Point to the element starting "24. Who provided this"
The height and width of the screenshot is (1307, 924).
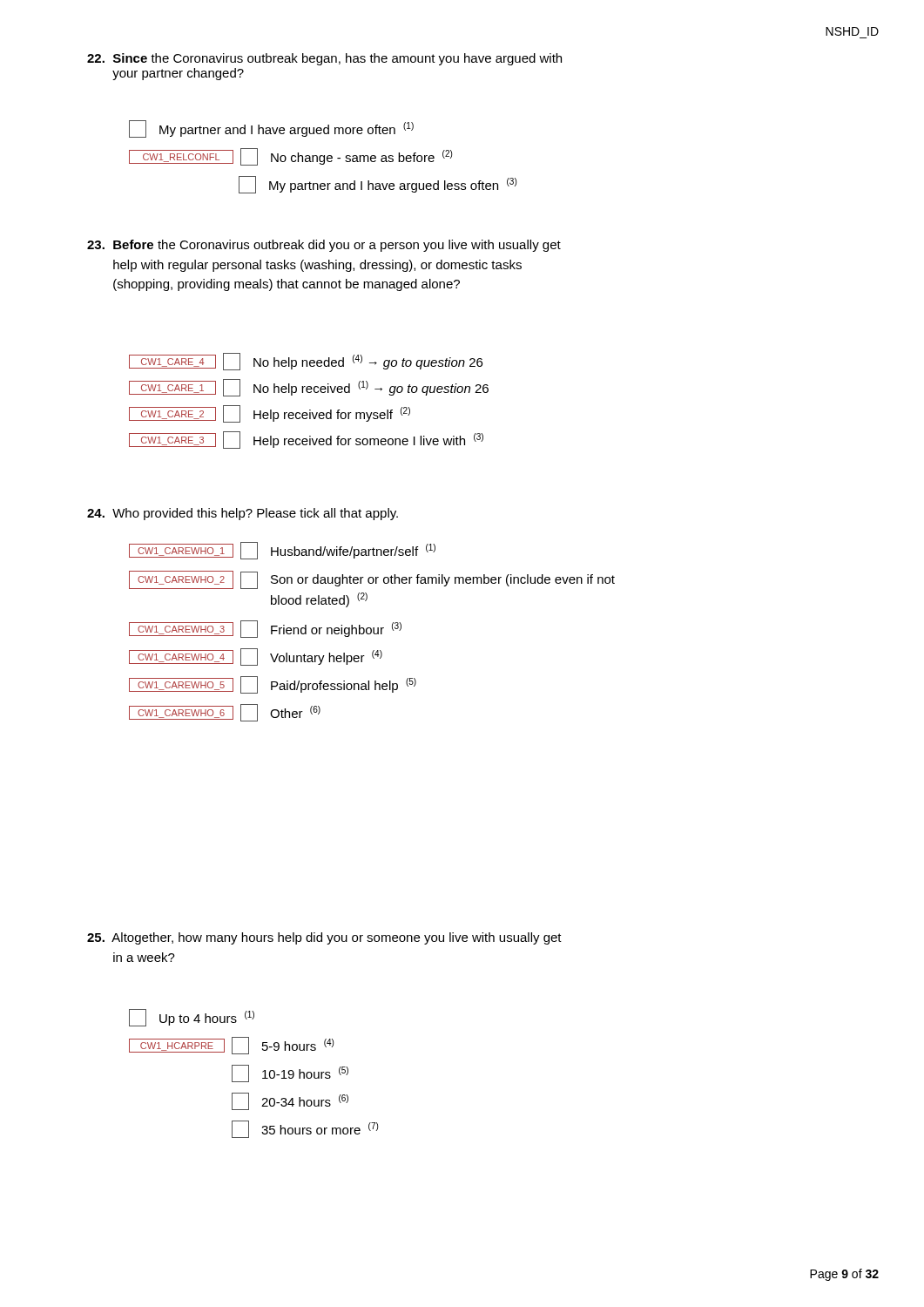click(243, 513)
